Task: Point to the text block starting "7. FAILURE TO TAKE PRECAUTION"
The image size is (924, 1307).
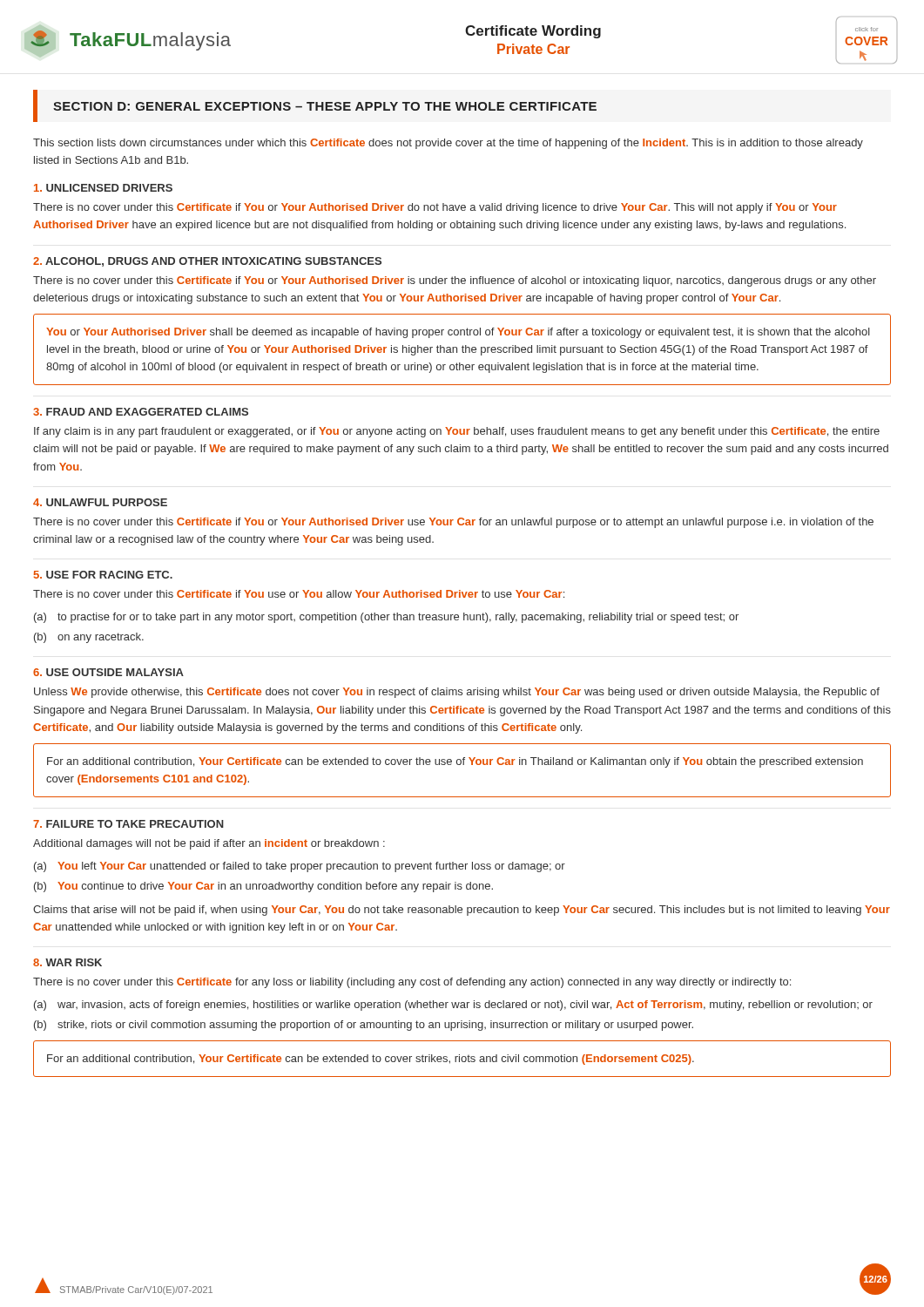Action: (x=128, y=824)
